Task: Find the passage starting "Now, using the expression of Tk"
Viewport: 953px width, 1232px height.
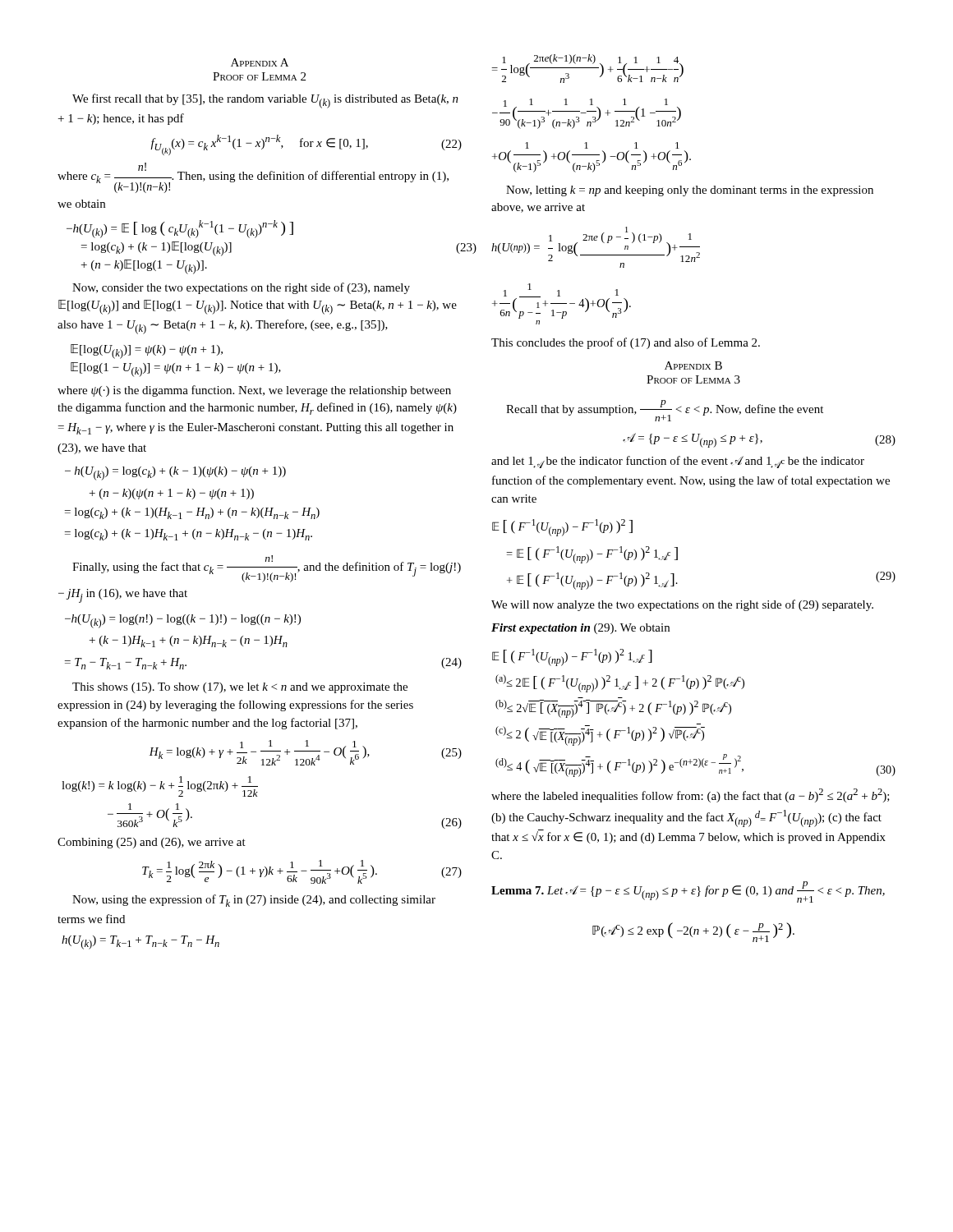Action: 260,910
